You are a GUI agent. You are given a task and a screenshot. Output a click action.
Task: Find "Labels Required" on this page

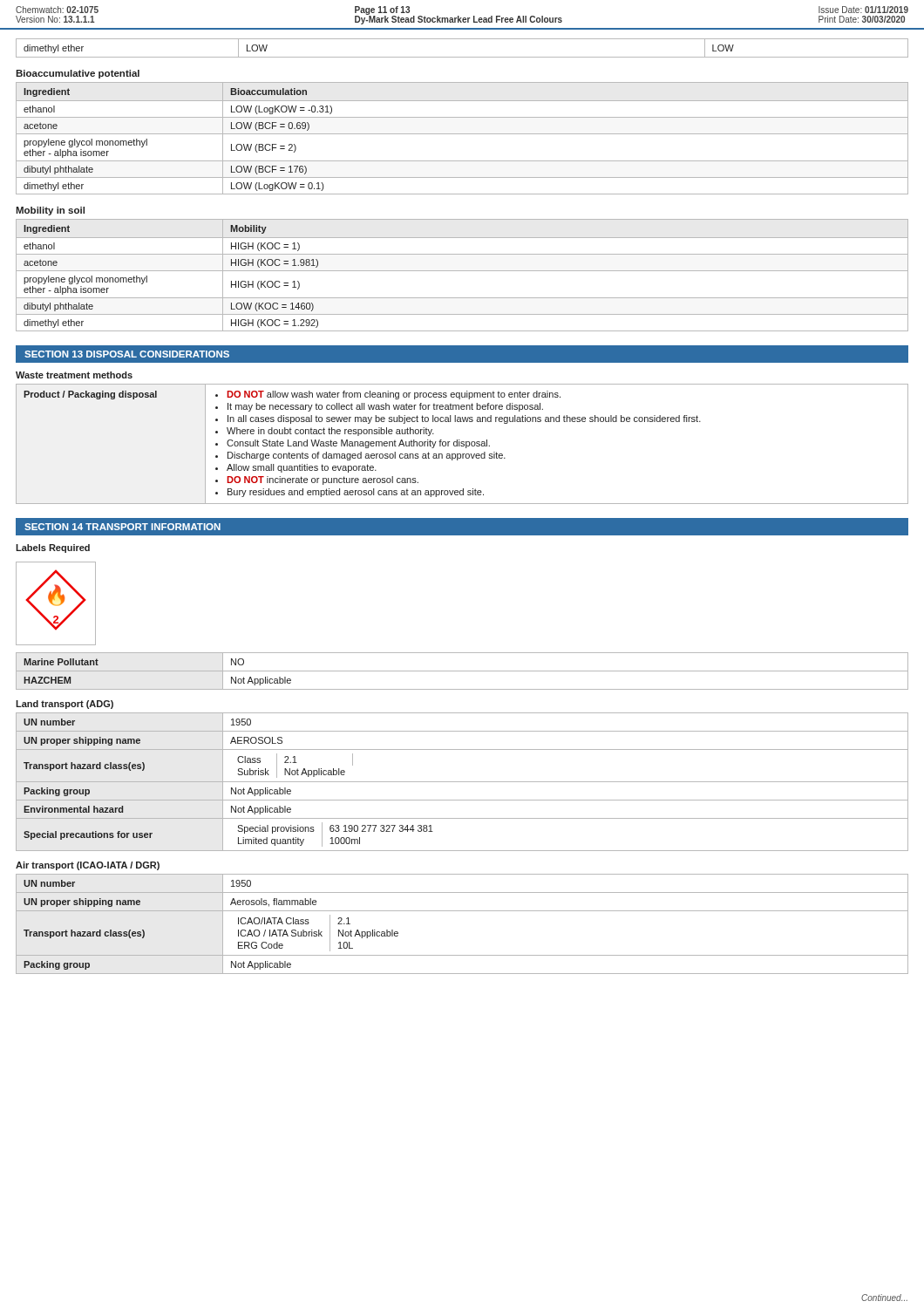[x=53, y=548]
